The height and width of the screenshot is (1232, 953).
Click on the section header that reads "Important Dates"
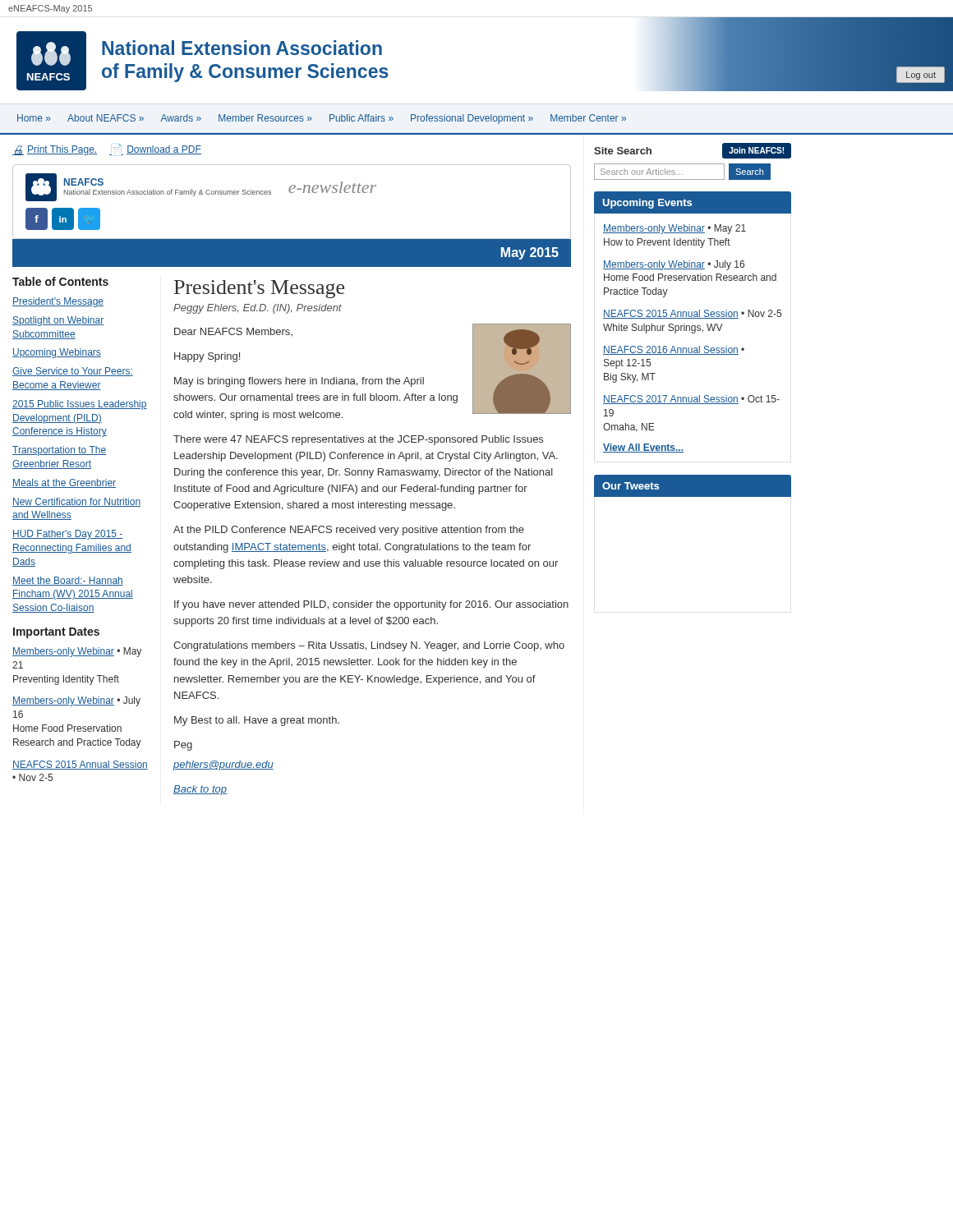[x=56, y=632]
